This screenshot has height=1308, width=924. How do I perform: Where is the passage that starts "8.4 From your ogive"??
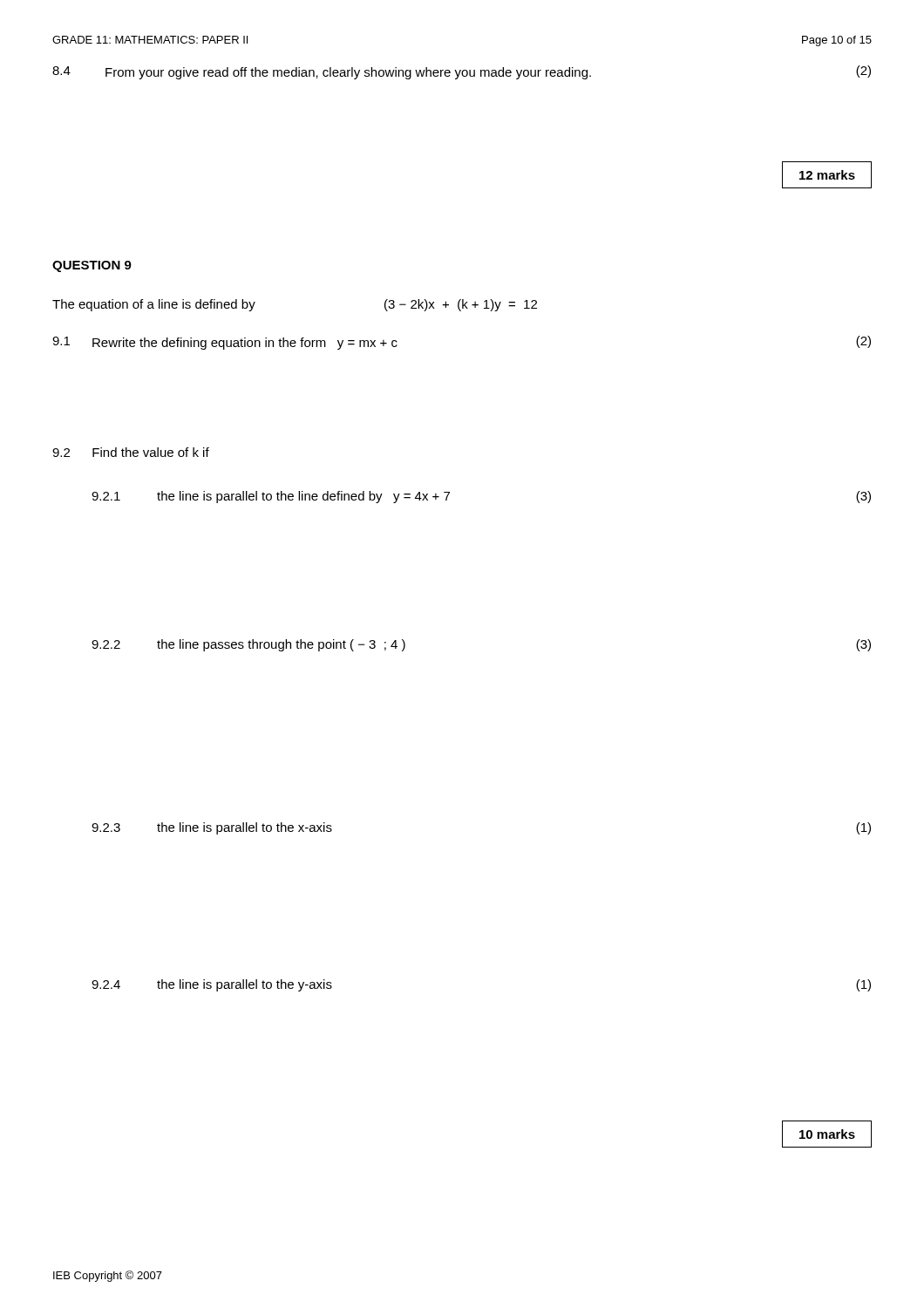(x=462, y=73)
